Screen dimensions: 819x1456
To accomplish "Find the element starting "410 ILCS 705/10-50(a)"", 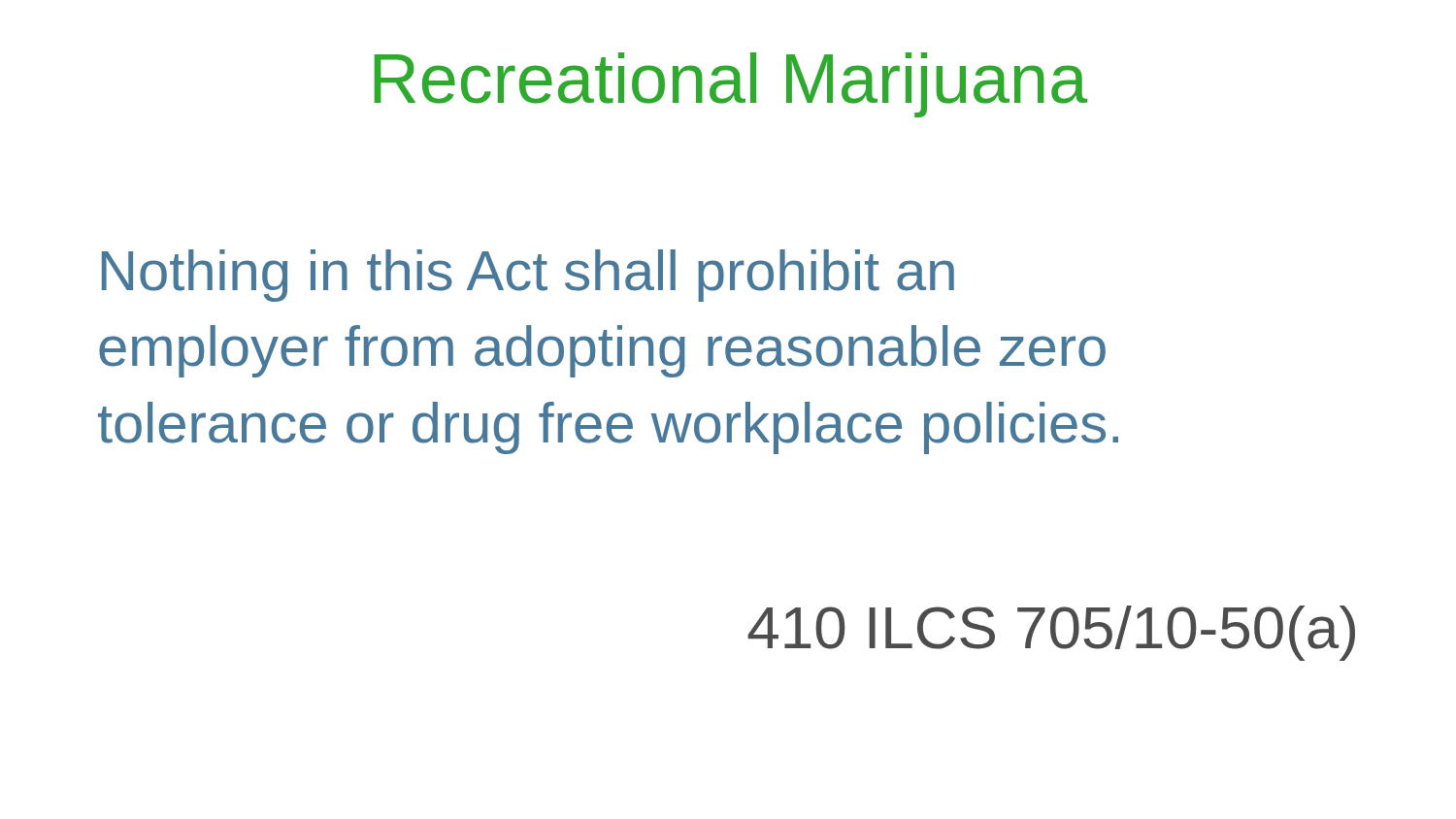I will (x=1053, y=627).
